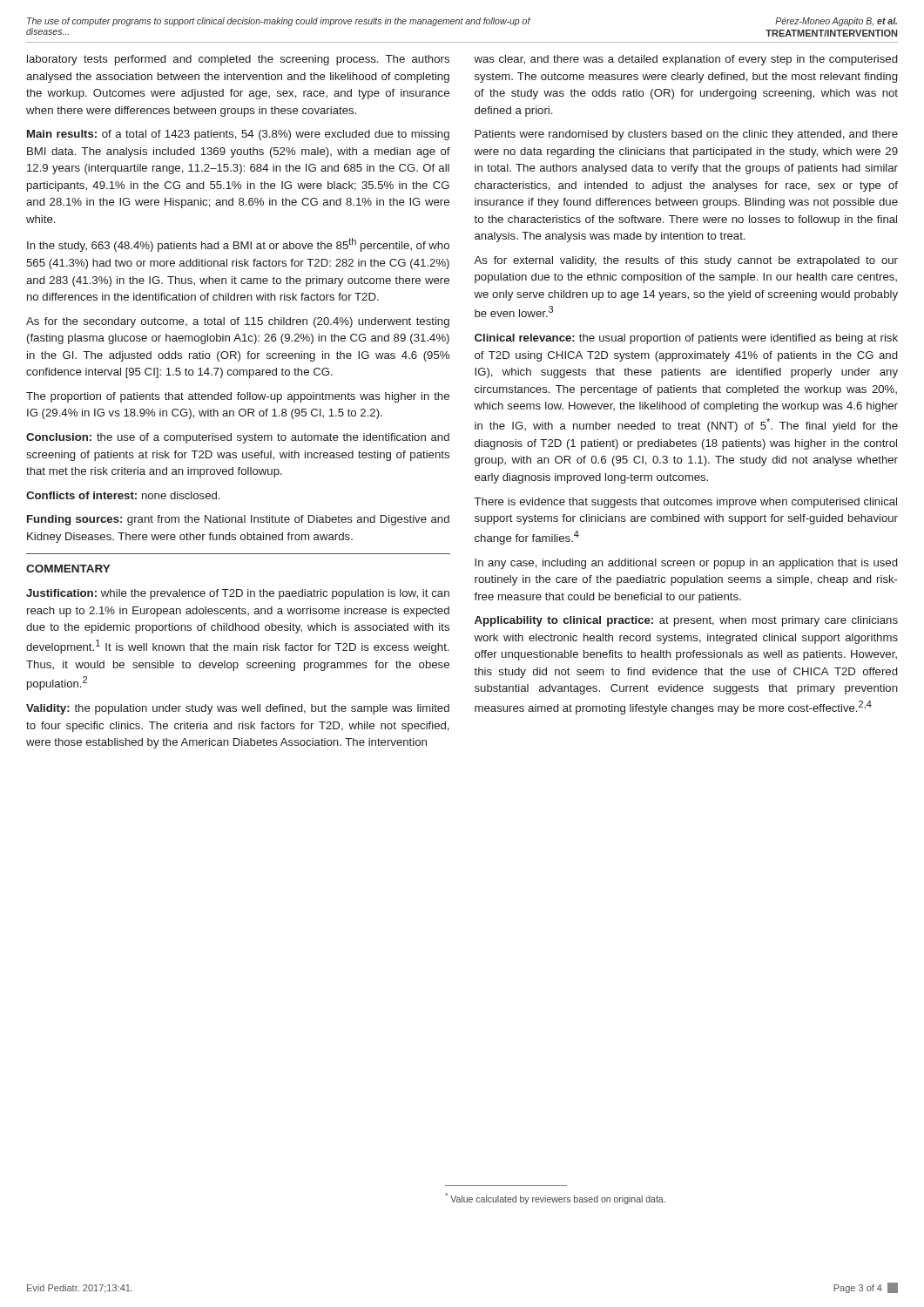Point to the element starting "laboratory tests performed and completed the"
This screenshot has width=924, height=1307.
(x=238, y=85)
